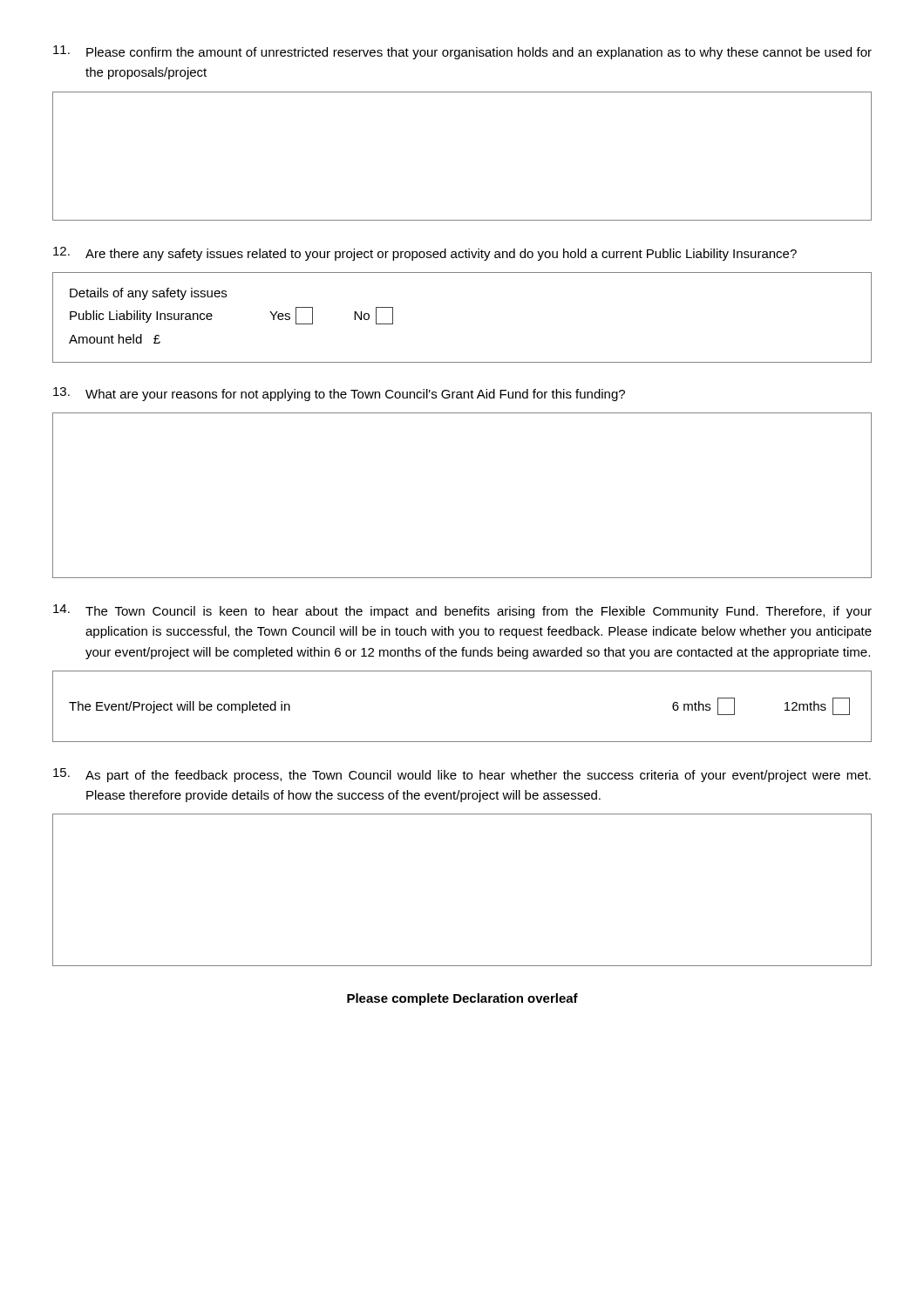Find the block on this page that starts "13. What are your reasons for not applying"
The height and width of the screenshot is (1308, 924).
[462, 394]
